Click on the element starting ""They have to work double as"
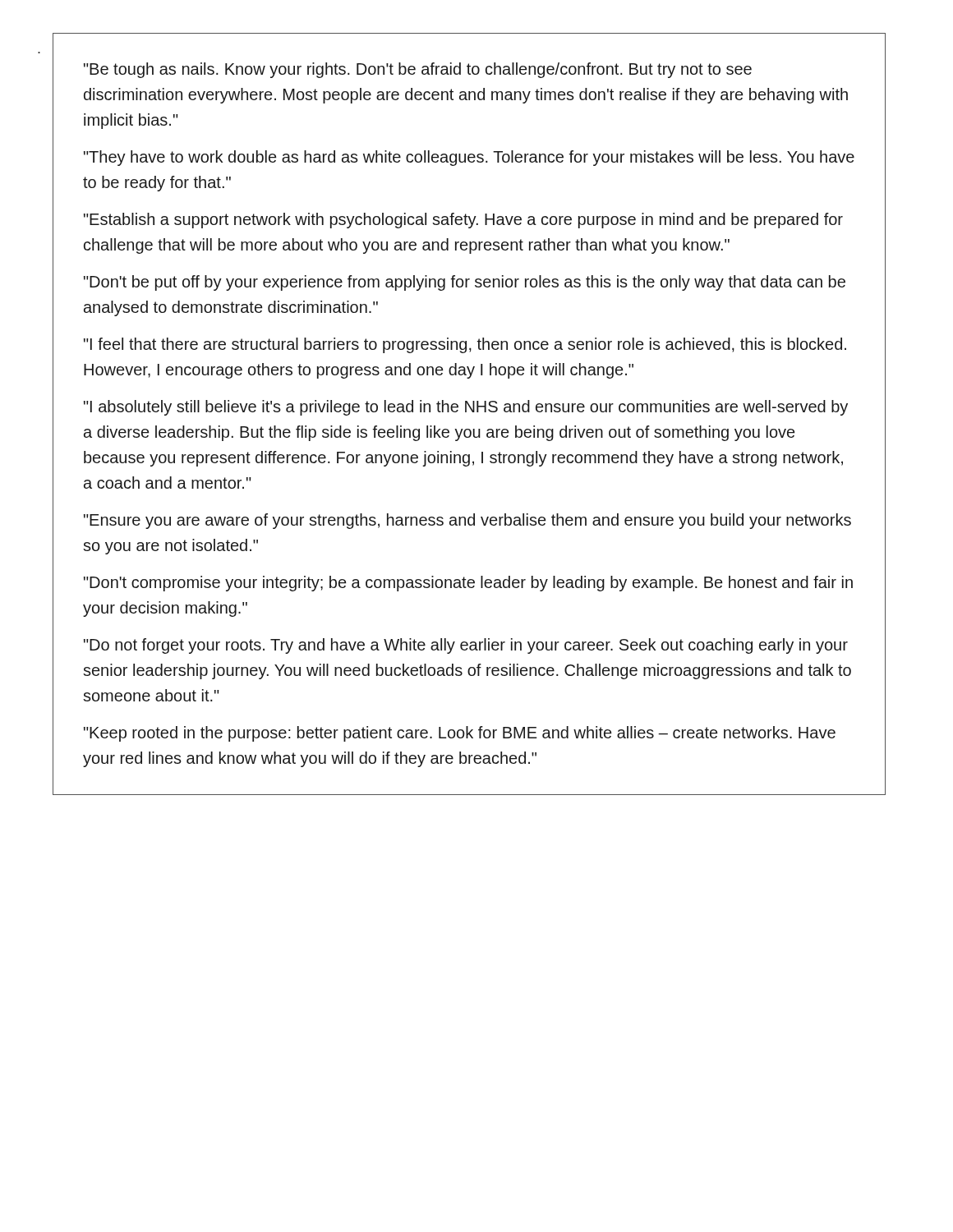The width and height of the screenshot is (953, 1232). 469,170
